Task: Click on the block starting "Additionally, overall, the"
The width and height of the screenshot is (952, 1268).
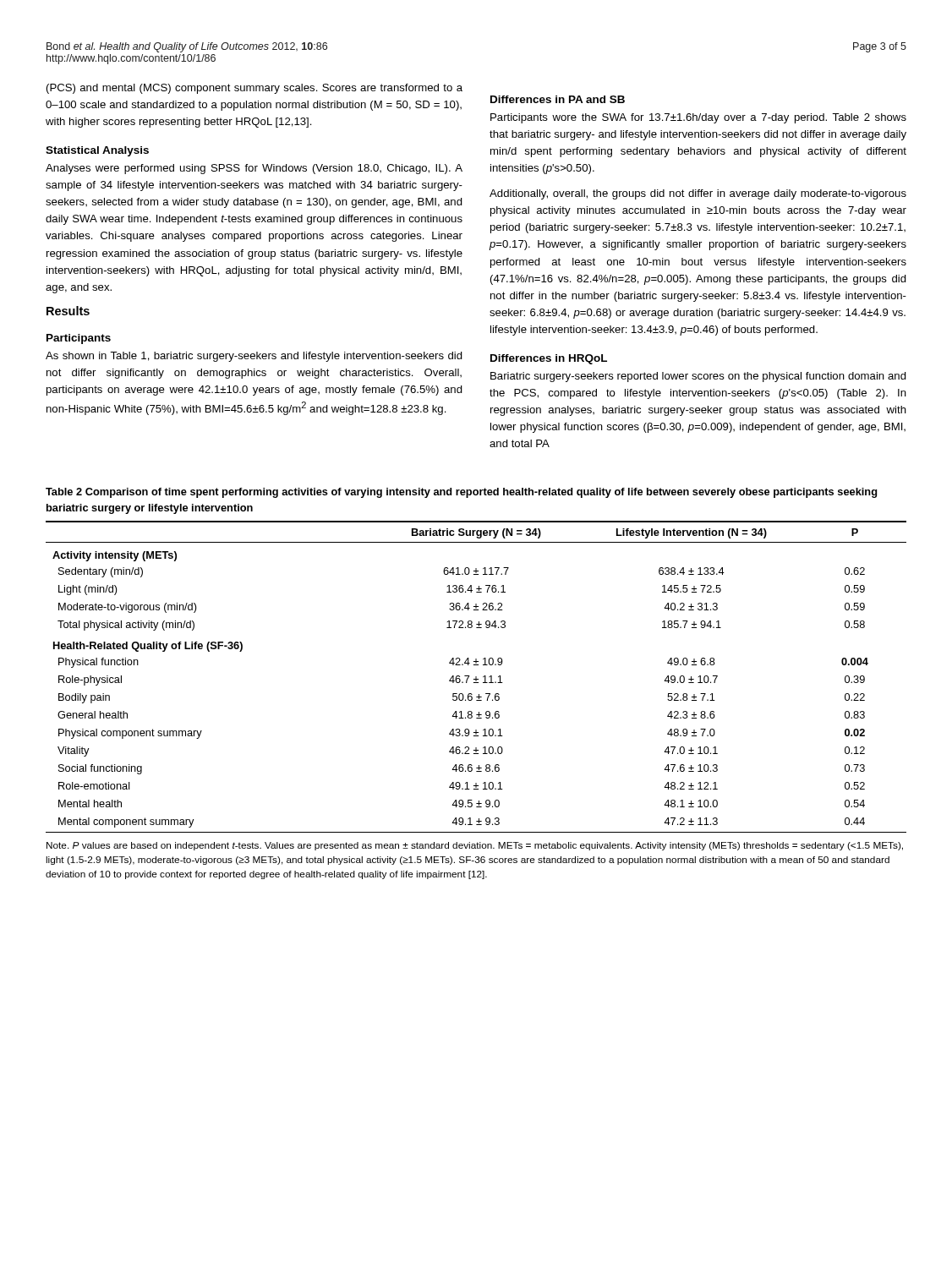Action: 698,261
